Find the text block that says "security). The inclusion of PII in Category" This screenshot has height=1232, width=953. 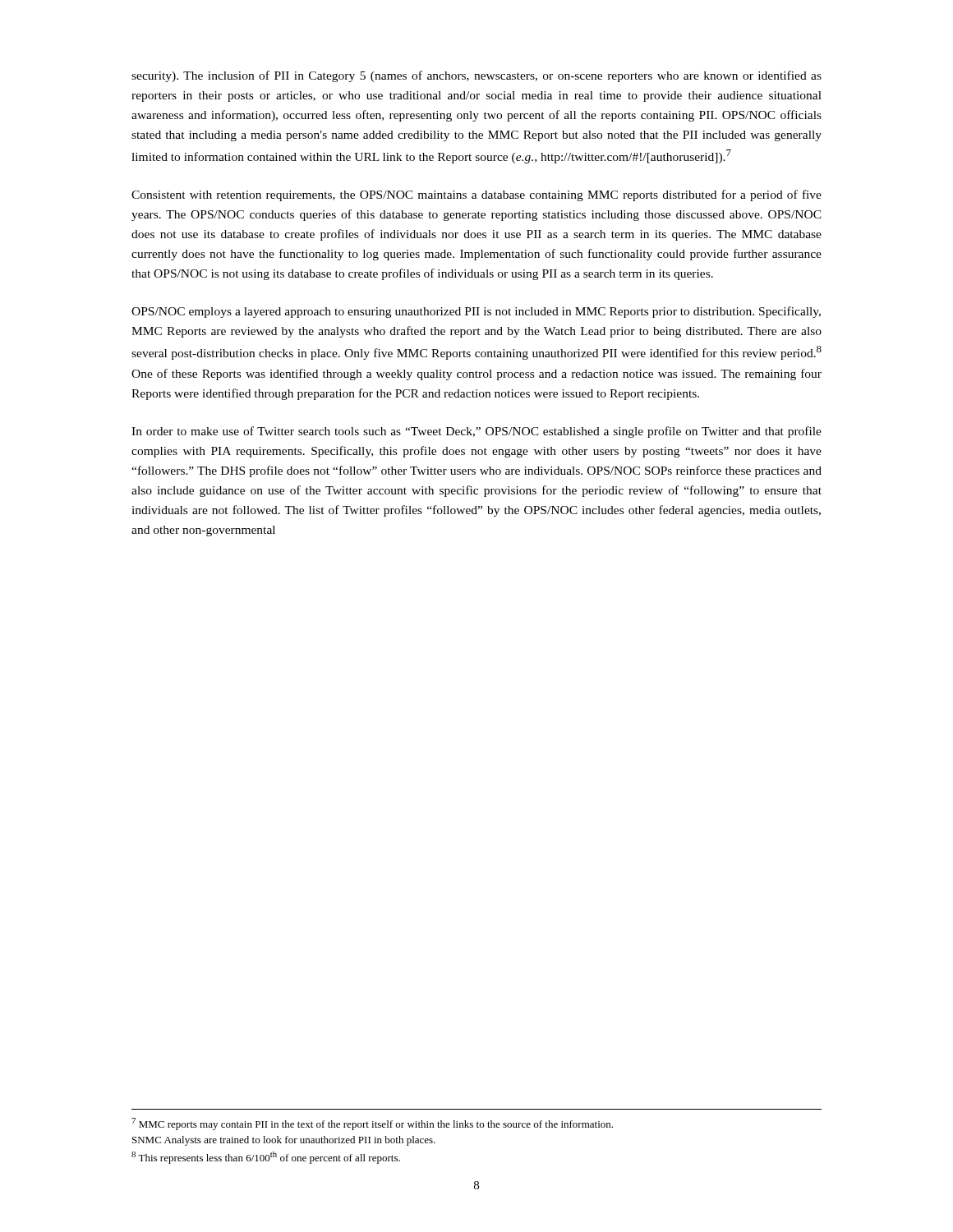coord(476,116)
